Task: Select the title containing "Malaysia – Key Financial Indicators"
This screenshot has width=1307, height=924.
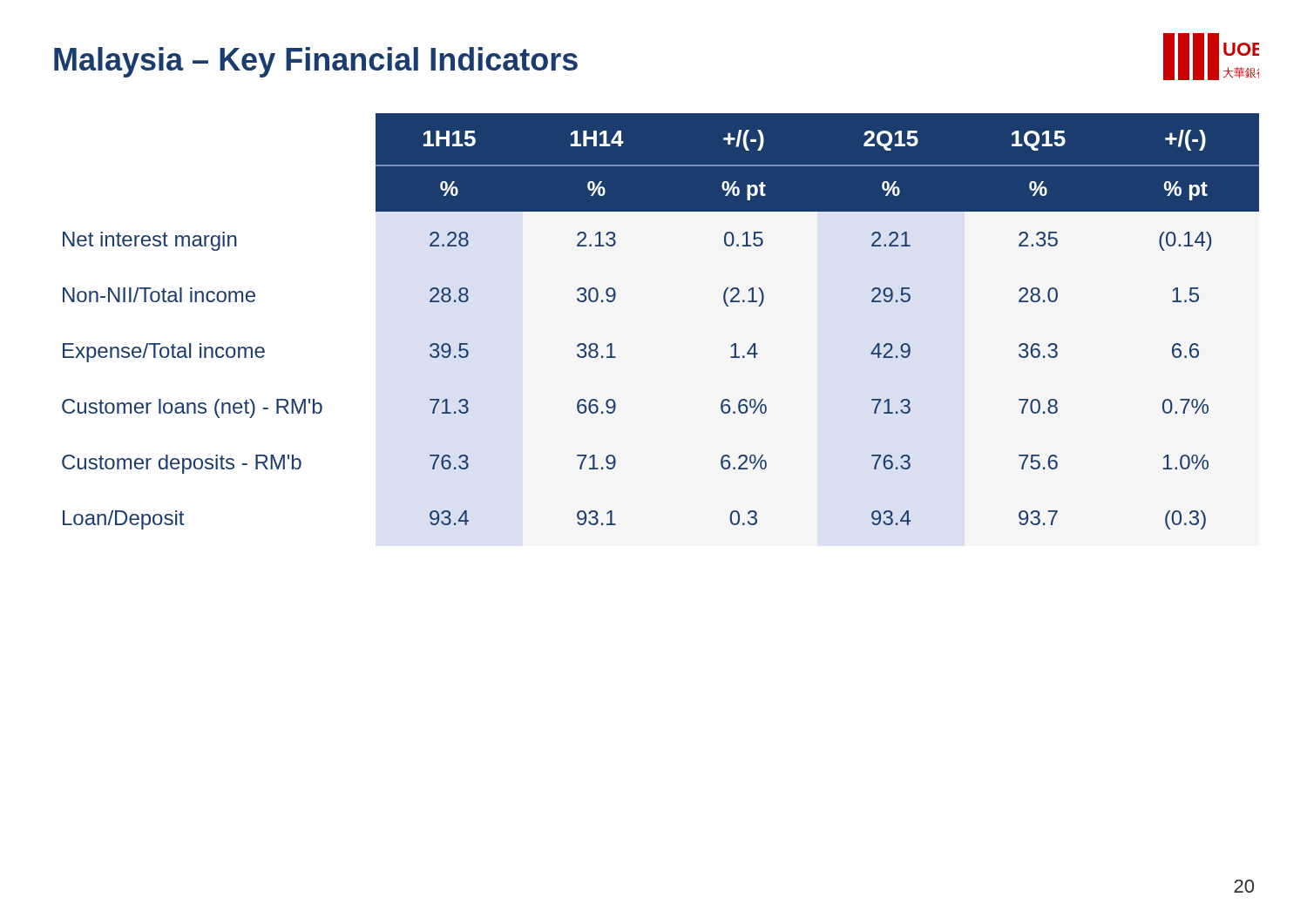Action: tap(316, 60)
